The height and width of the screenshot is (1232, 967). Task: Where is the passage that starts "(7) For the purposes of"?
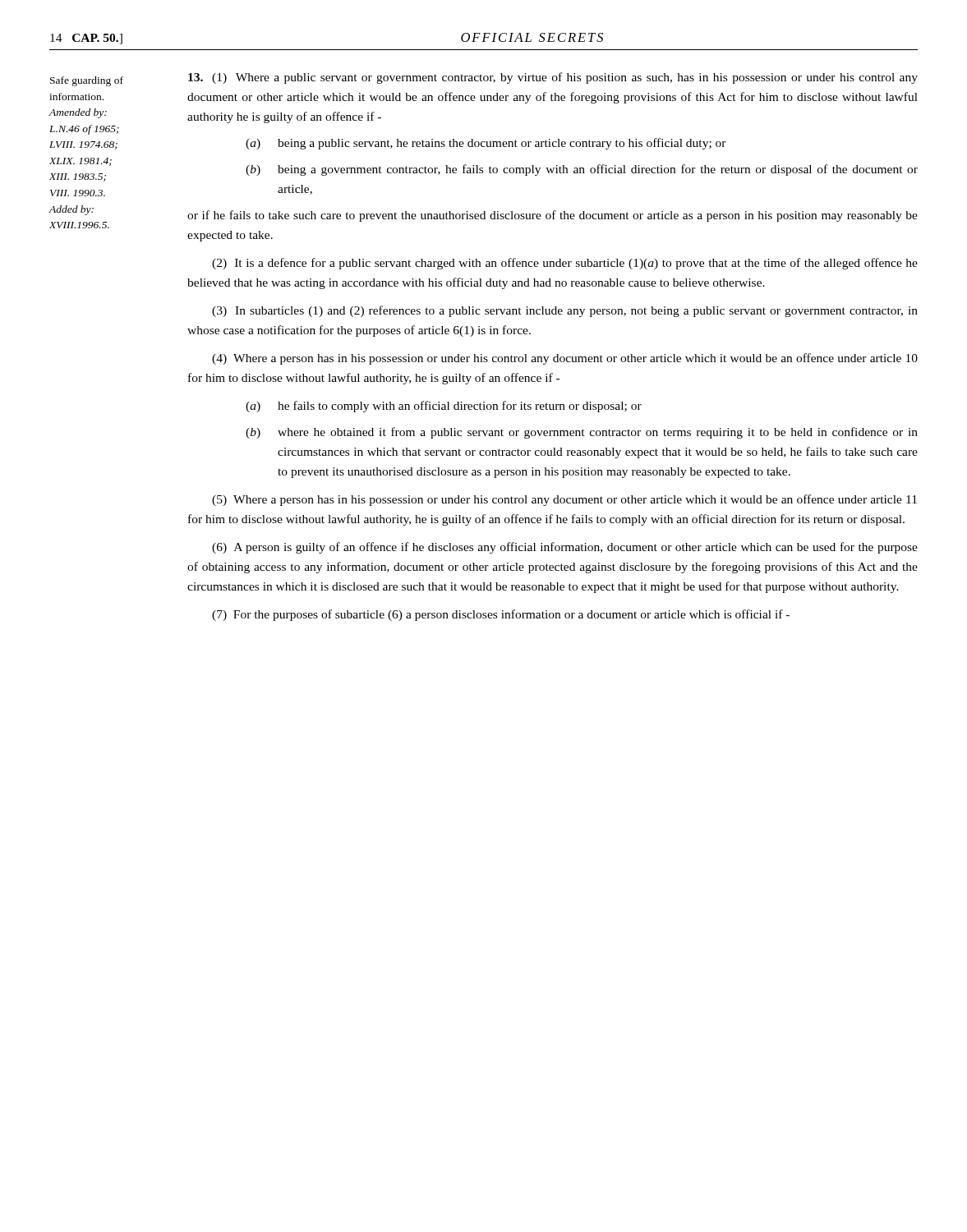pyautogui.click(x=501, y=614)
